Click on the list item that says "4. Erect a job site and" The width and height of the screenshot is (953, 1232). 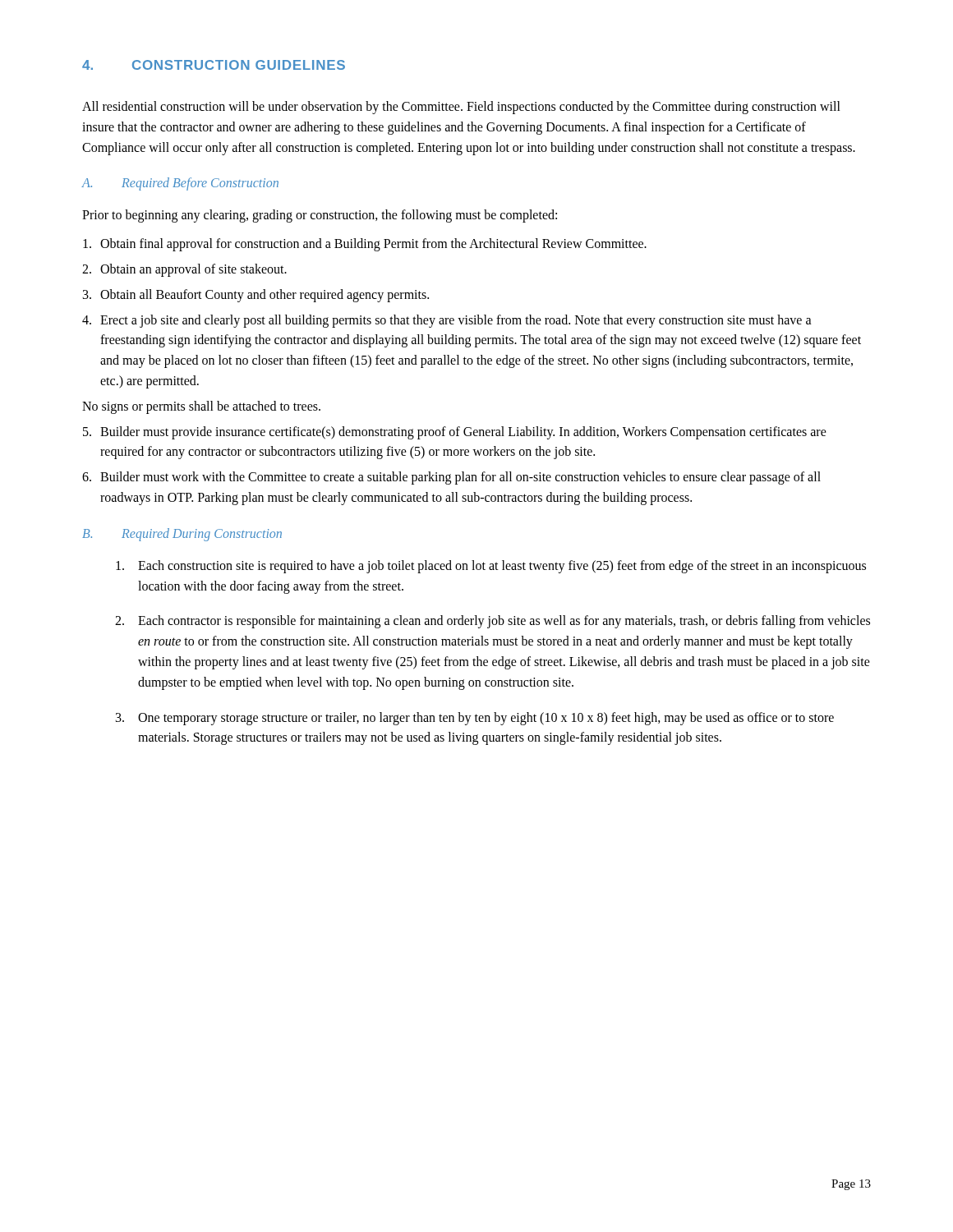tap(476, 351)
